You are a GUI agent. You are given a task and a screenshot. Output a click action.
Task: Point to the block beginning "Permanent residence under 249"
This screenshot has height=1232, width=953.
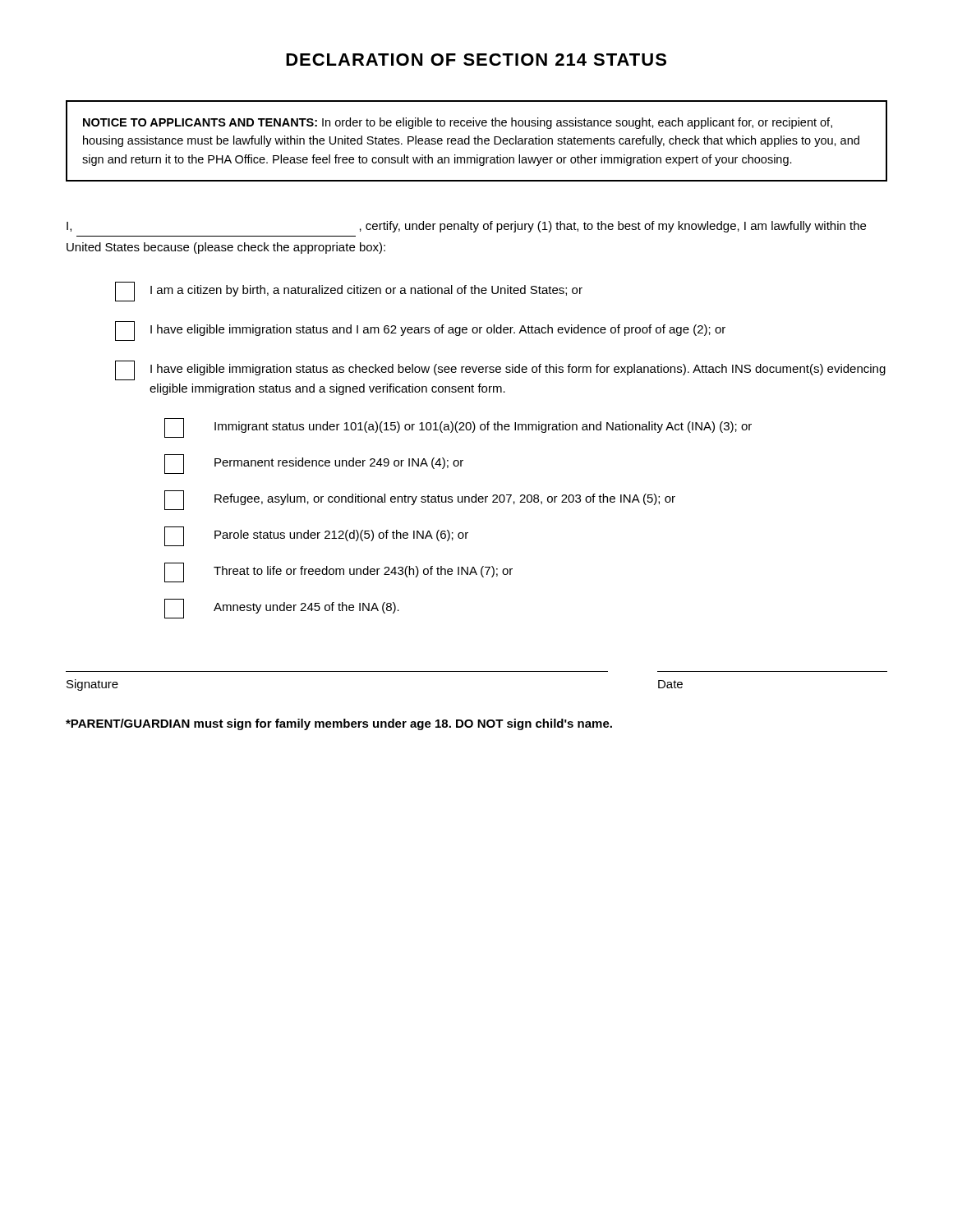pos(314,464)
